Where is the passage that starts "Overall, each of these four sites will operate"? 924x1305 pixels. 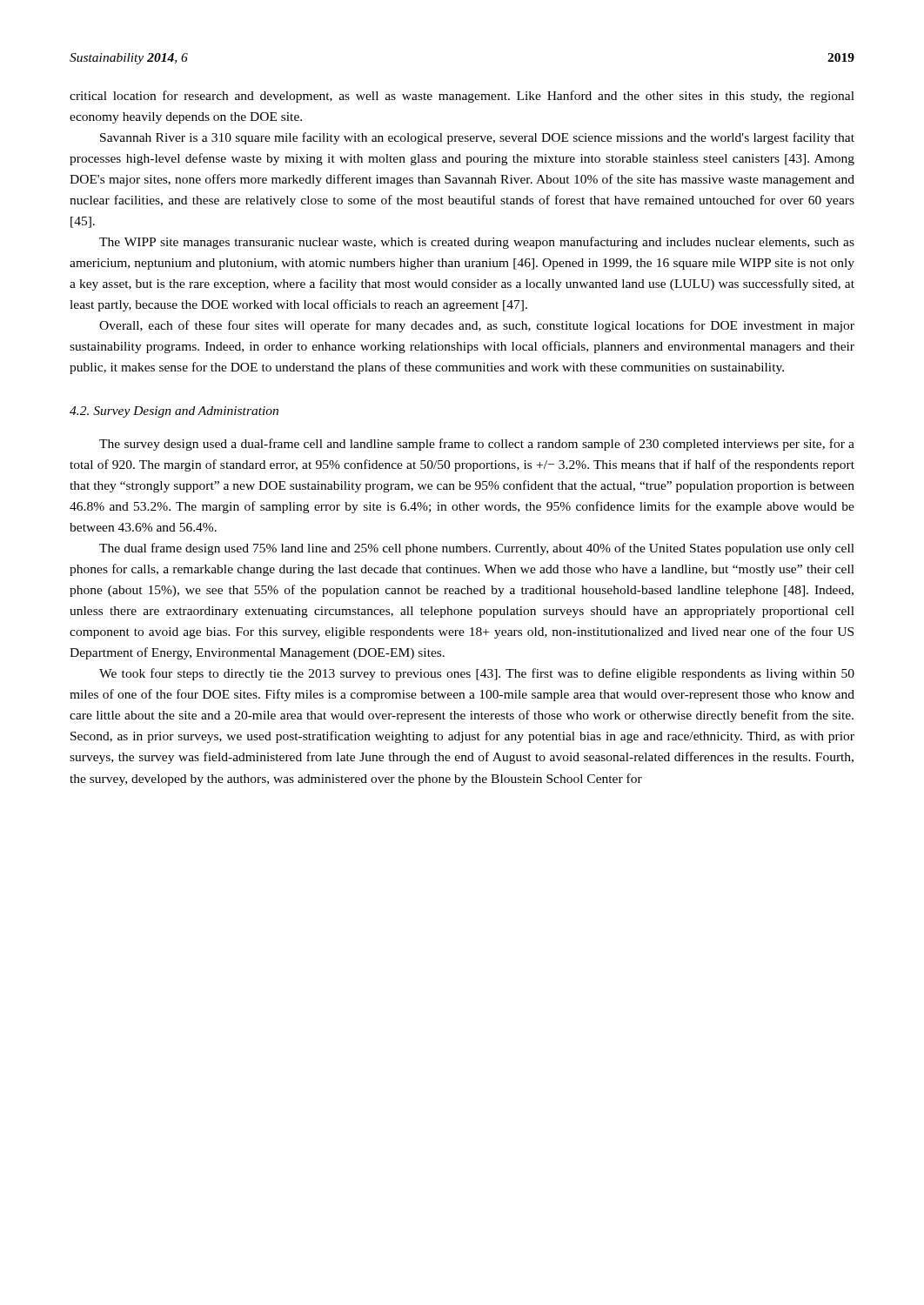(462, 346)
